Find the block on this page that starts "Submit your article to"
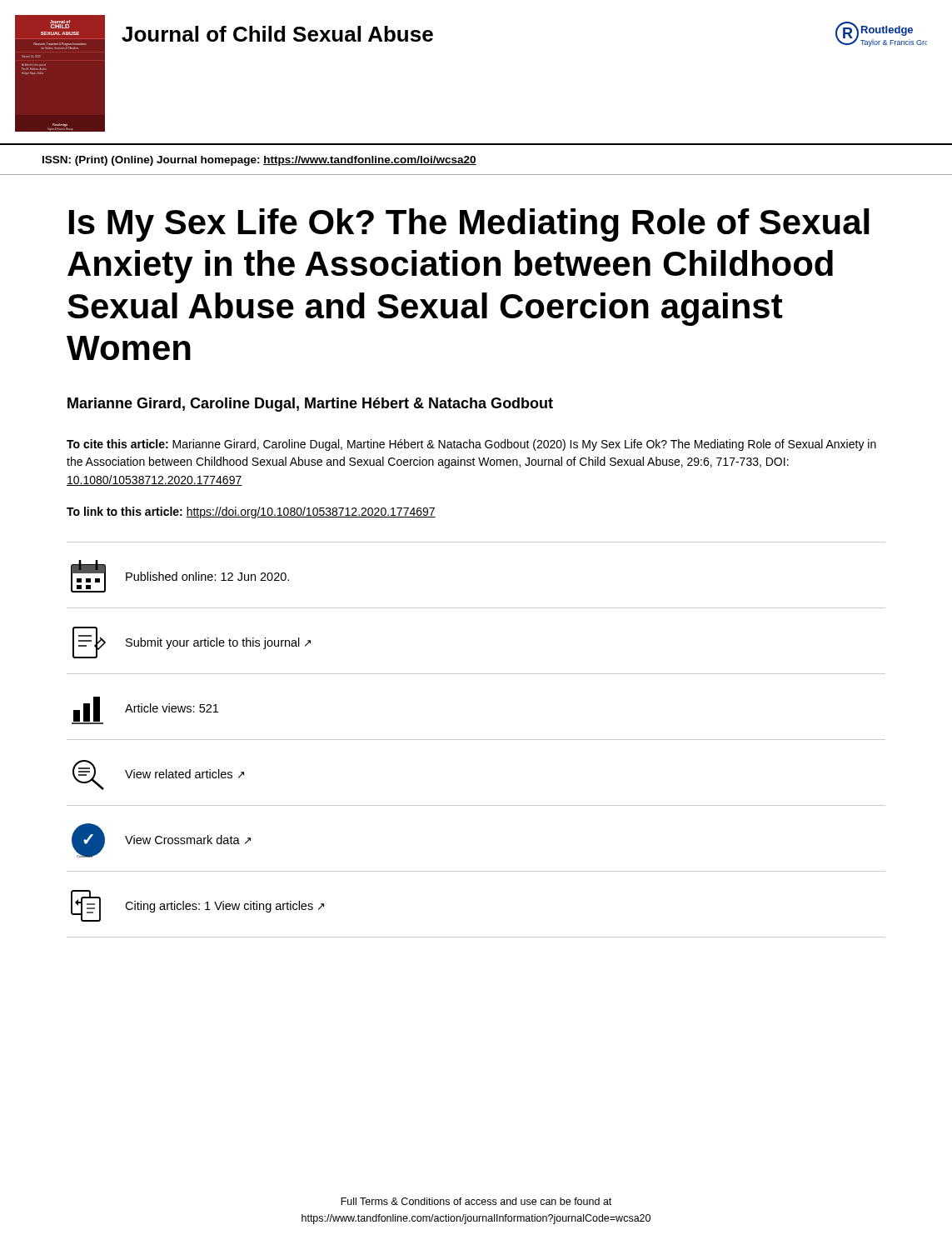This screenshot has width=952, height=1250. [x=190, y=642]
